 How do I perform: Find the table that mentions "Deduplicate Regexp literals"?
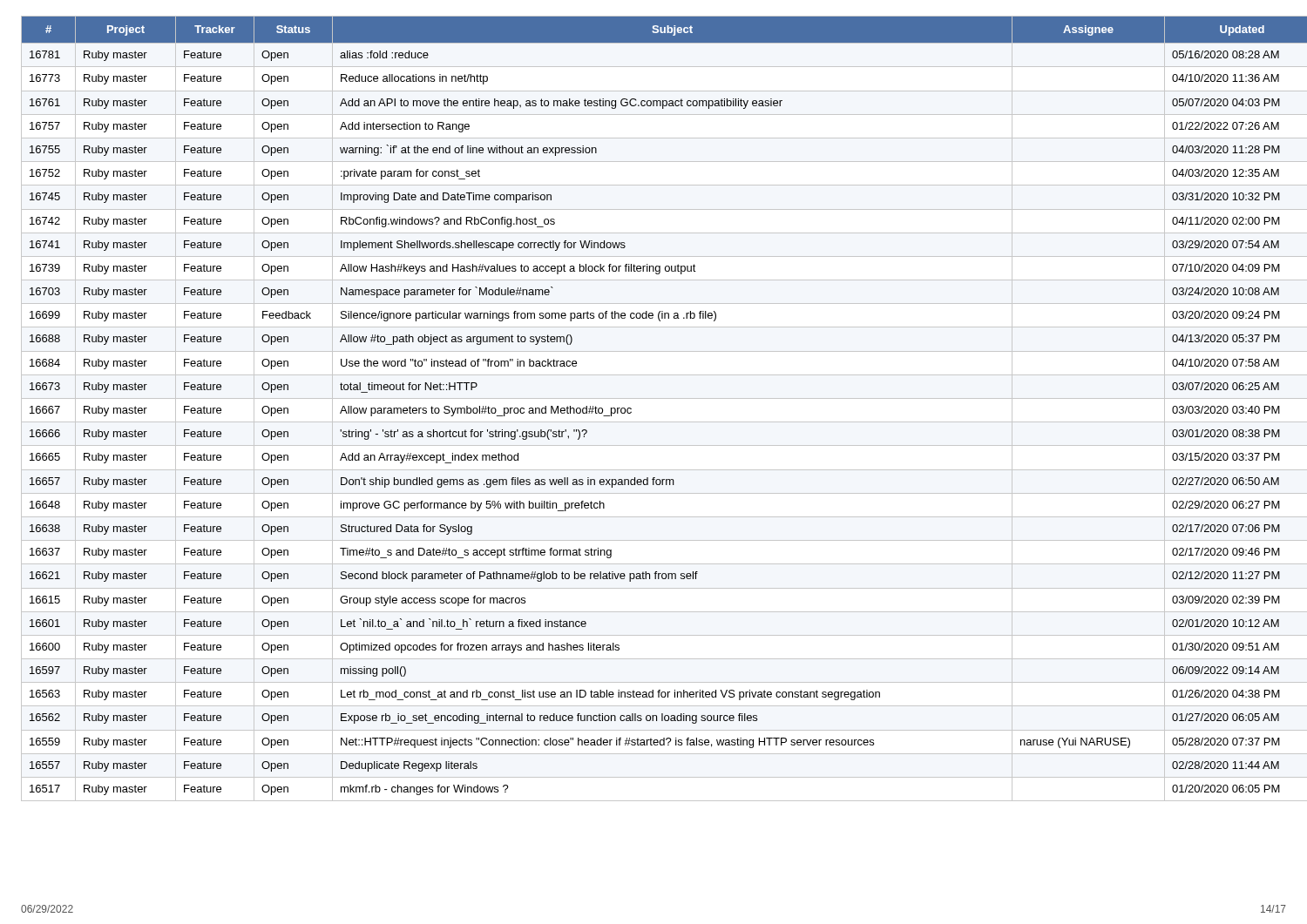pyautogui.click(x=654, y=409)
